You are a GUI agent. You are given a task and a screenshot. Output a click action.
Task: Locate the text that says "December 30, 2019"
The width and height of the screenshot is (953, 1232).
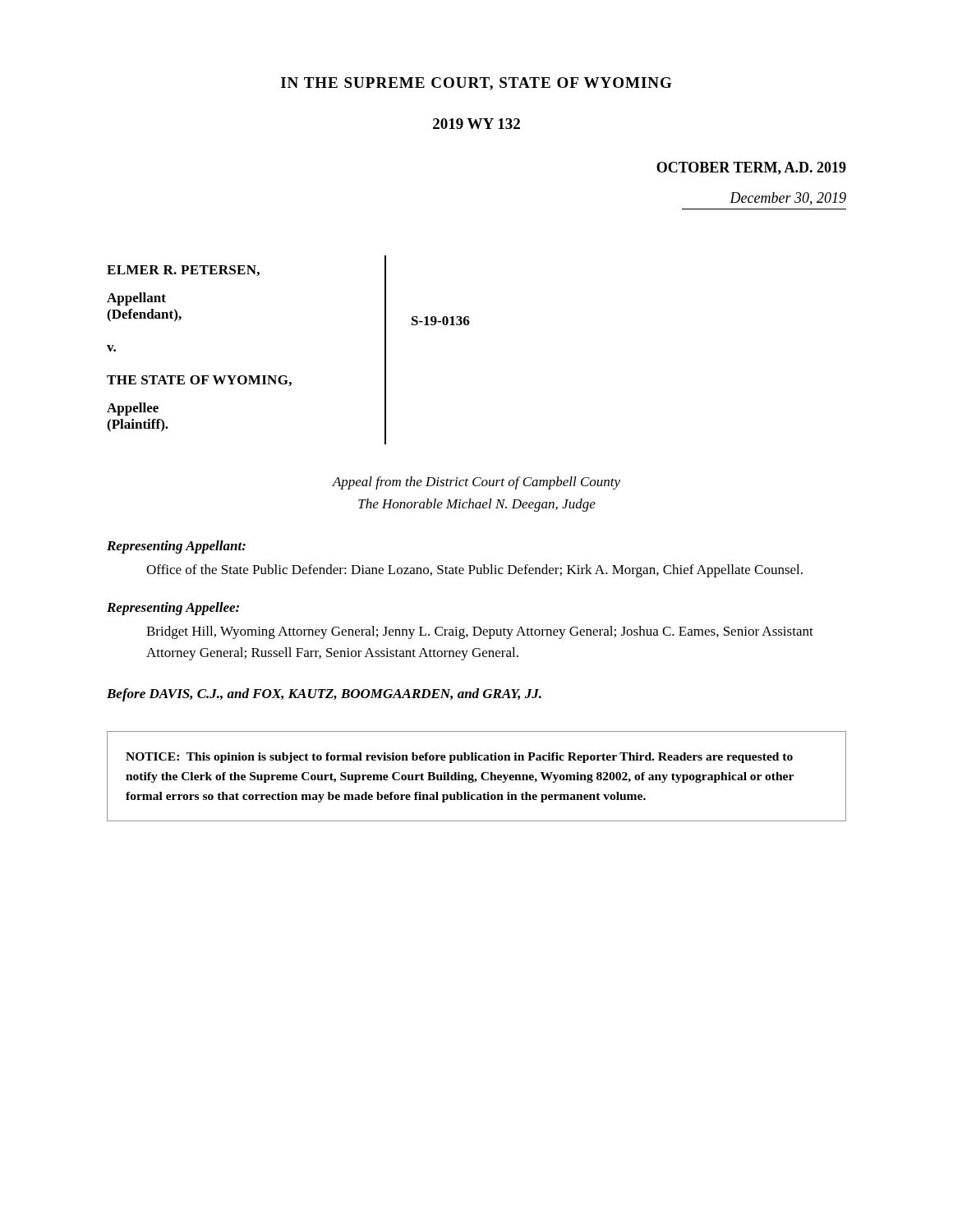point(788,198)
